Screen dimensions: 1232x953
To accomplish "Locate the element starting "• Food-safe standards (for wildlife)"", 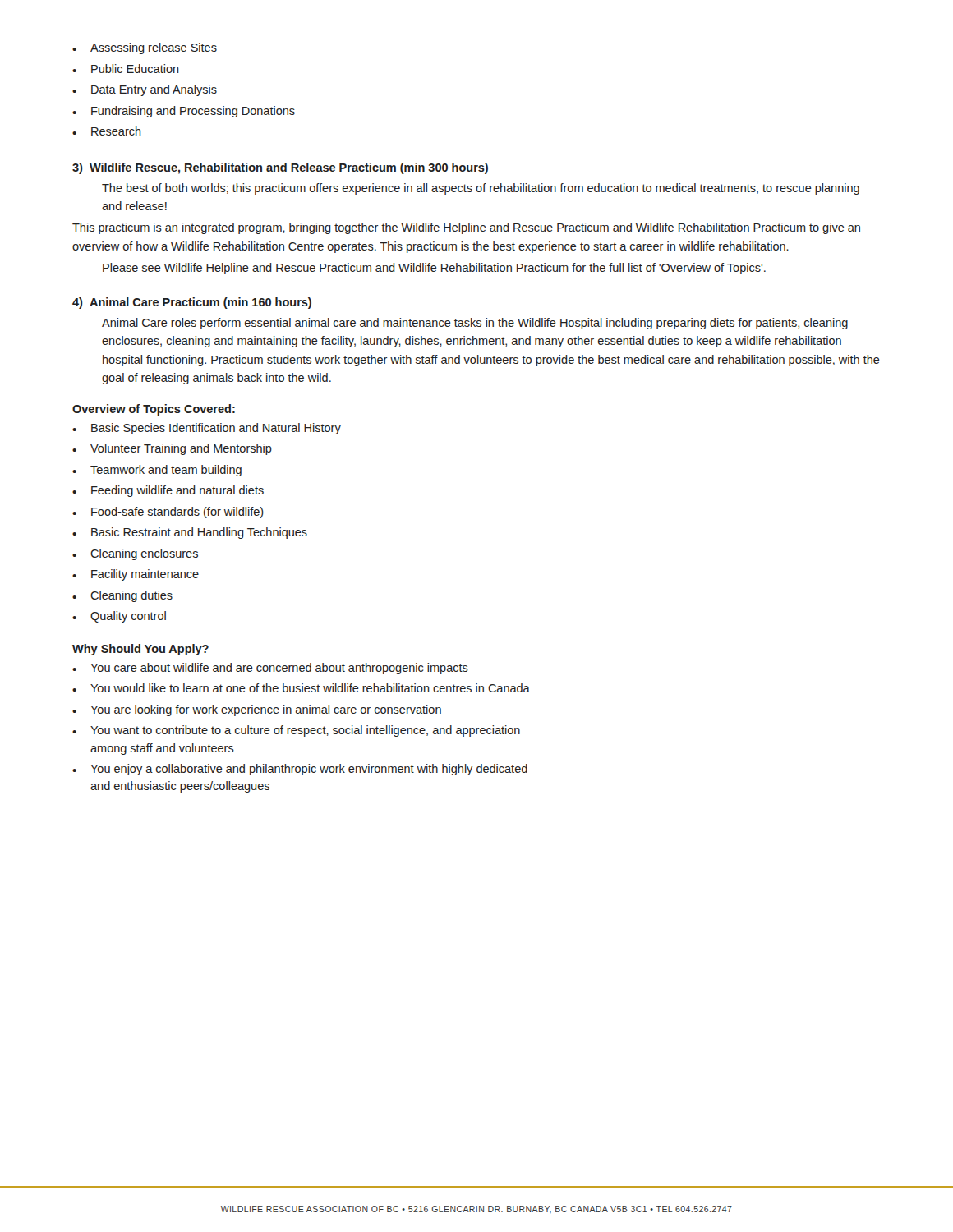I will coord(168,513).
